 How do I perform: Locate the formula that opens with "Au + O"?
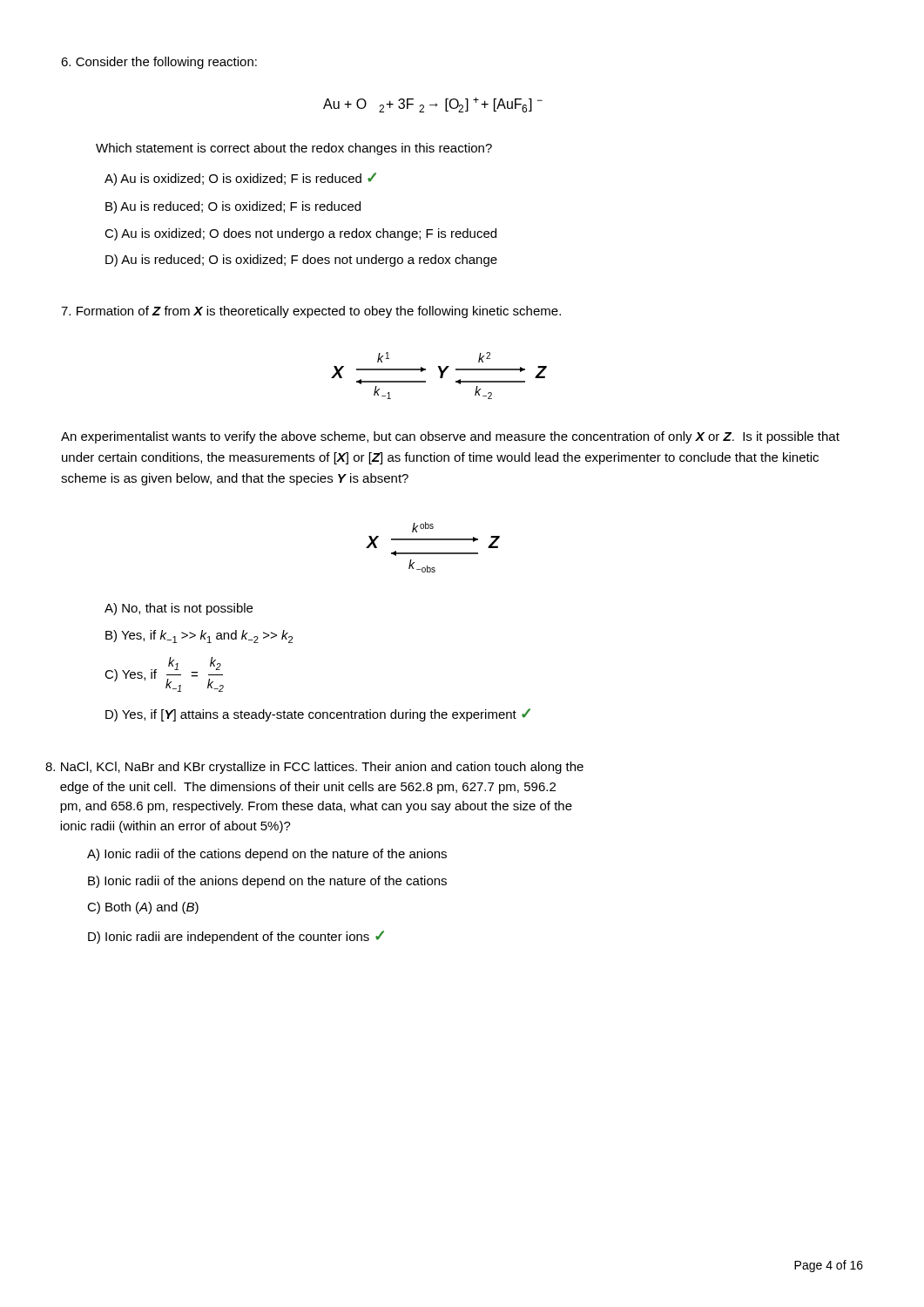coord(462,103)
